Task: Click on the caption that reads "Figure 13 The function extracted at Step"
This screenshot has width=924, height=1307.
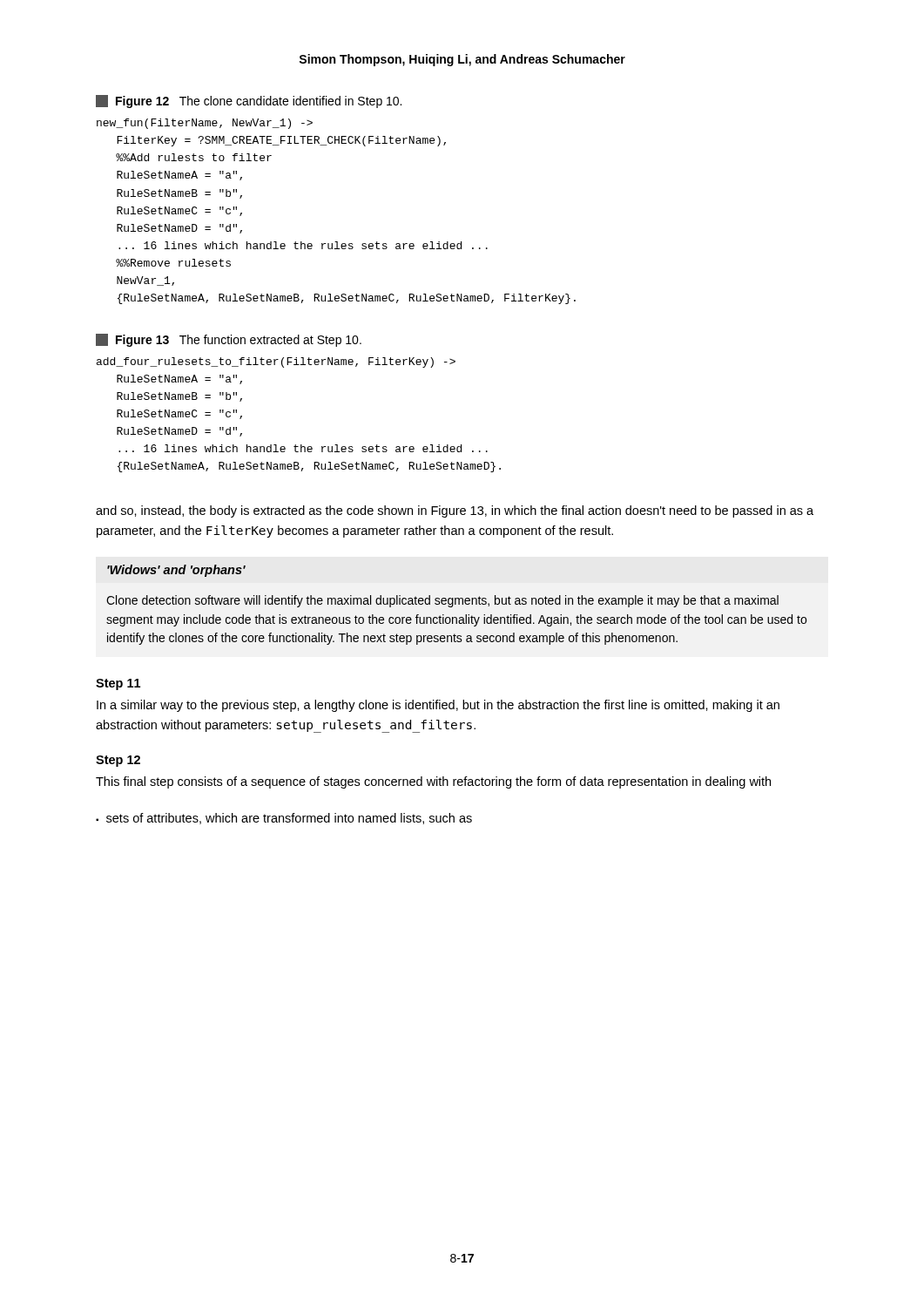Action: 229,339
